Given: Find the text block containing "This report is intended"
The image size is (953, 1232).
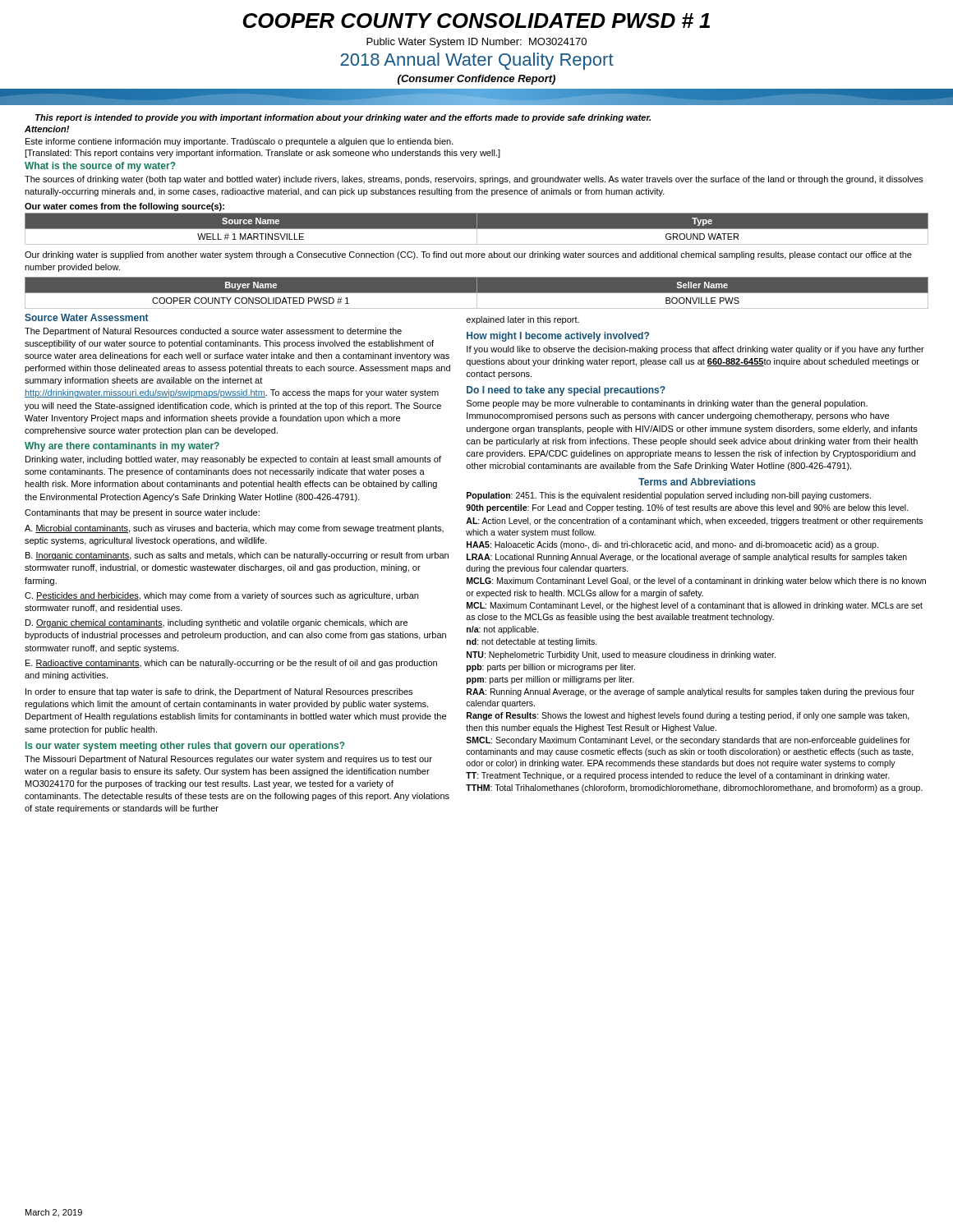Looking at the screenshot, I should [x=343, y=118].
